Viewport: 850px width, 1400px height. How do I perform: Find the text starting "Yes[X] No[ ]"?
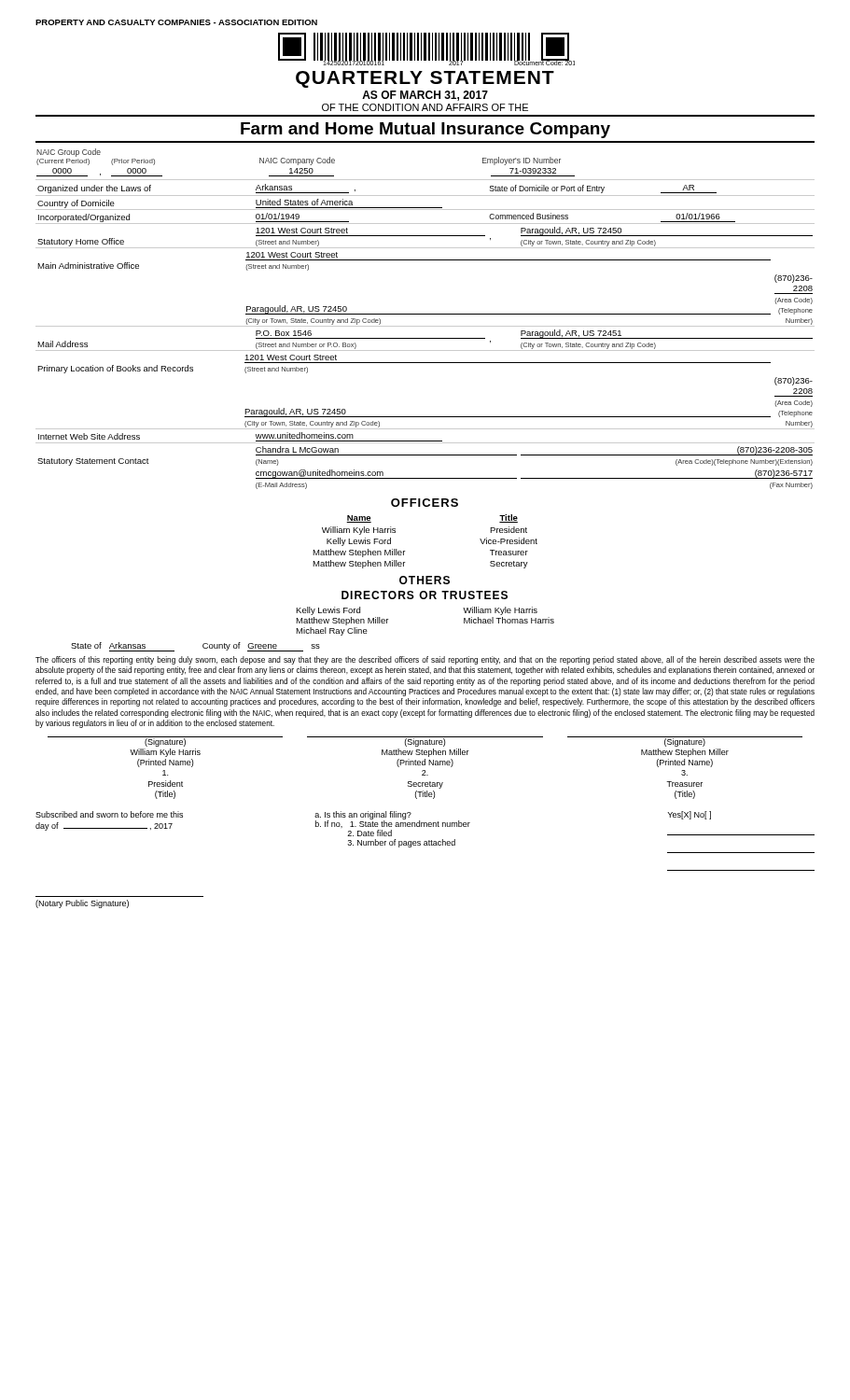click(x=741, y=841)
